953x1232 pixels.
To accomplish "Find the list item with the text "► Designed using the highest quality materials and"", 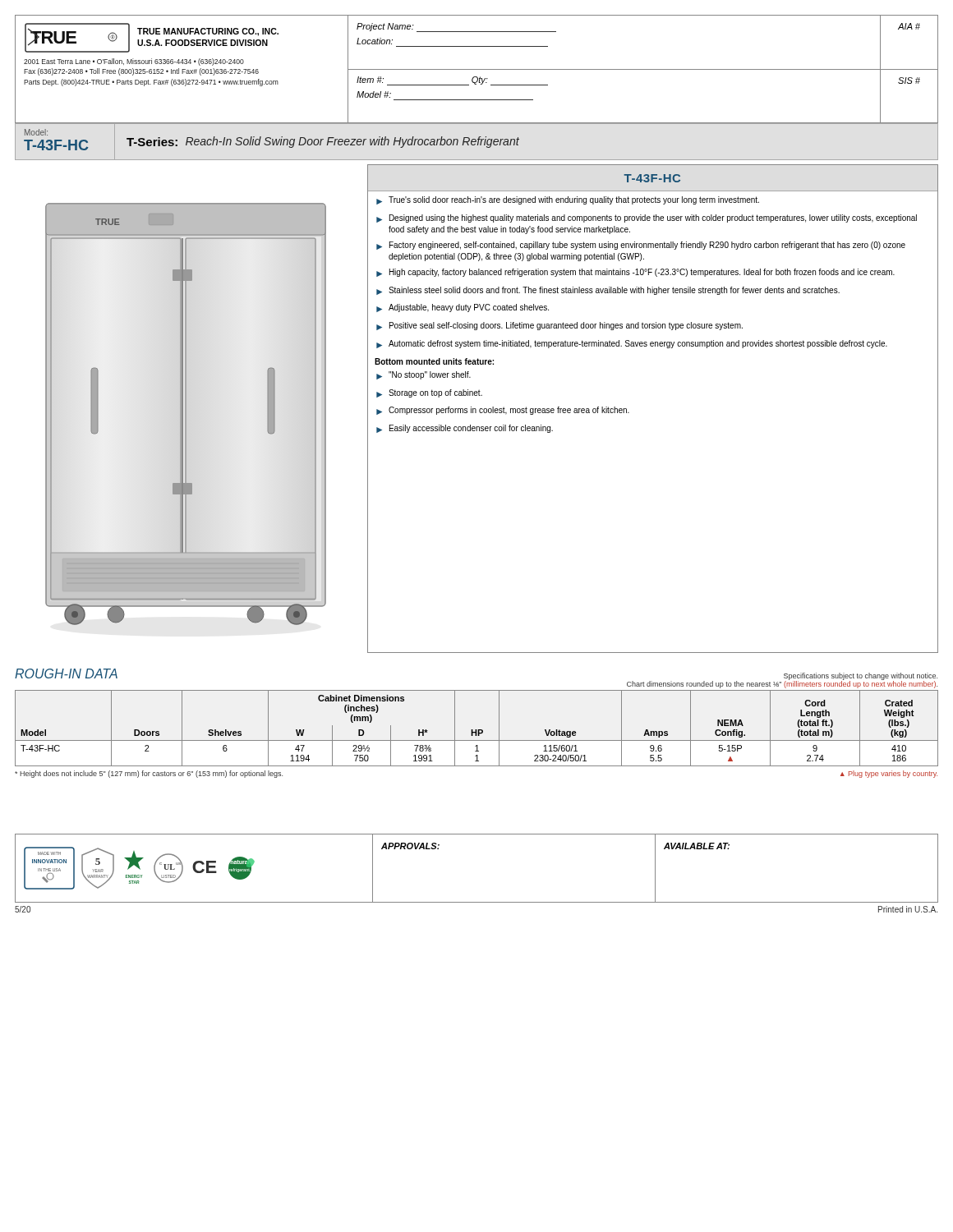I will (653, 224).
